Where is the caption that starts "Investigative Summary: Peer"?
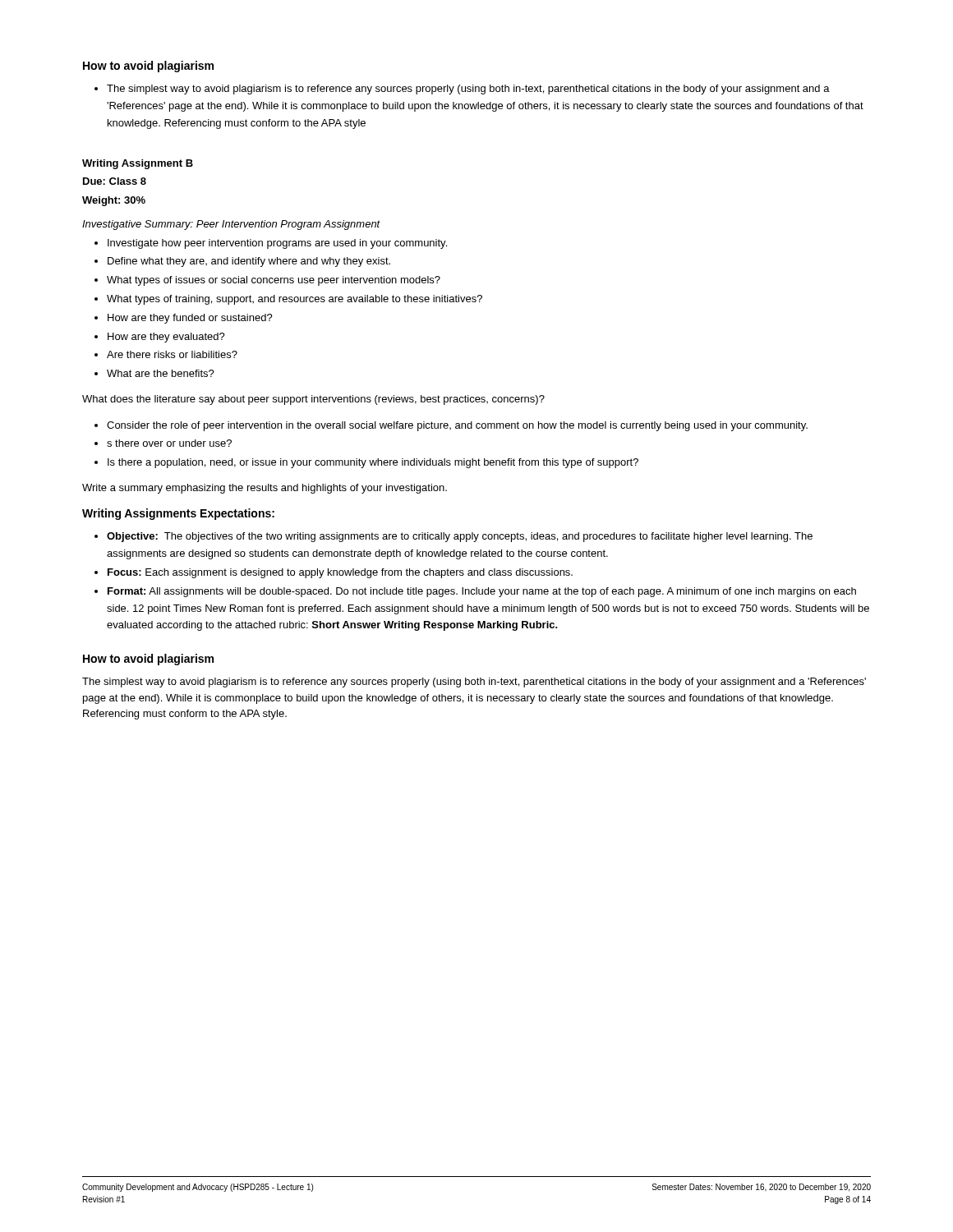 point(231,223)
